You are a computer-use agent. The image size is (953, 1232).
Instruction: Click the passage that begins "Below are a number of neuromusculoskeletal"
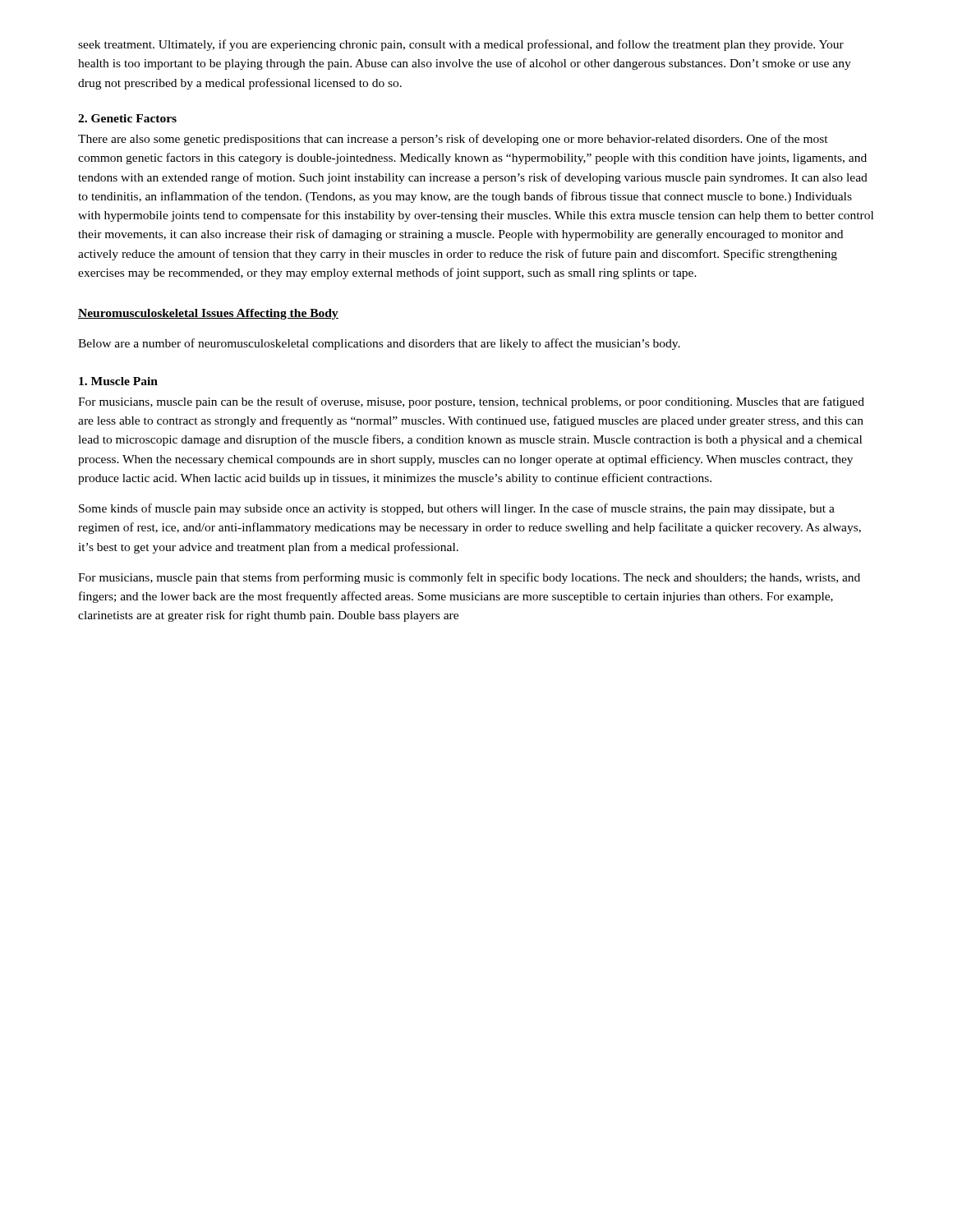coord(476,343)
